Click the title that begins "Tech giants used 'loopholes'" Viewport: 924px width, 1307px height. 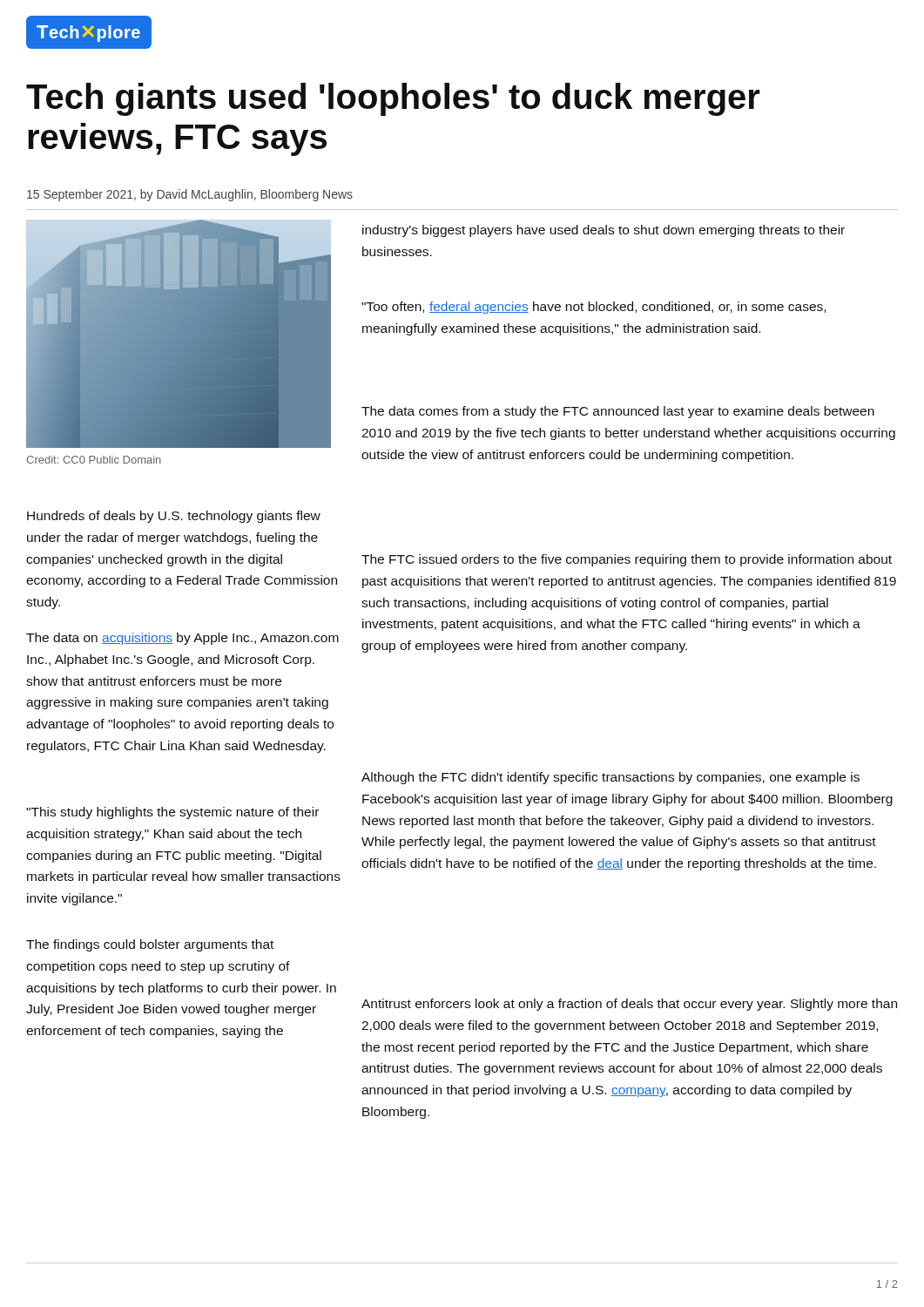click(462, 117)
